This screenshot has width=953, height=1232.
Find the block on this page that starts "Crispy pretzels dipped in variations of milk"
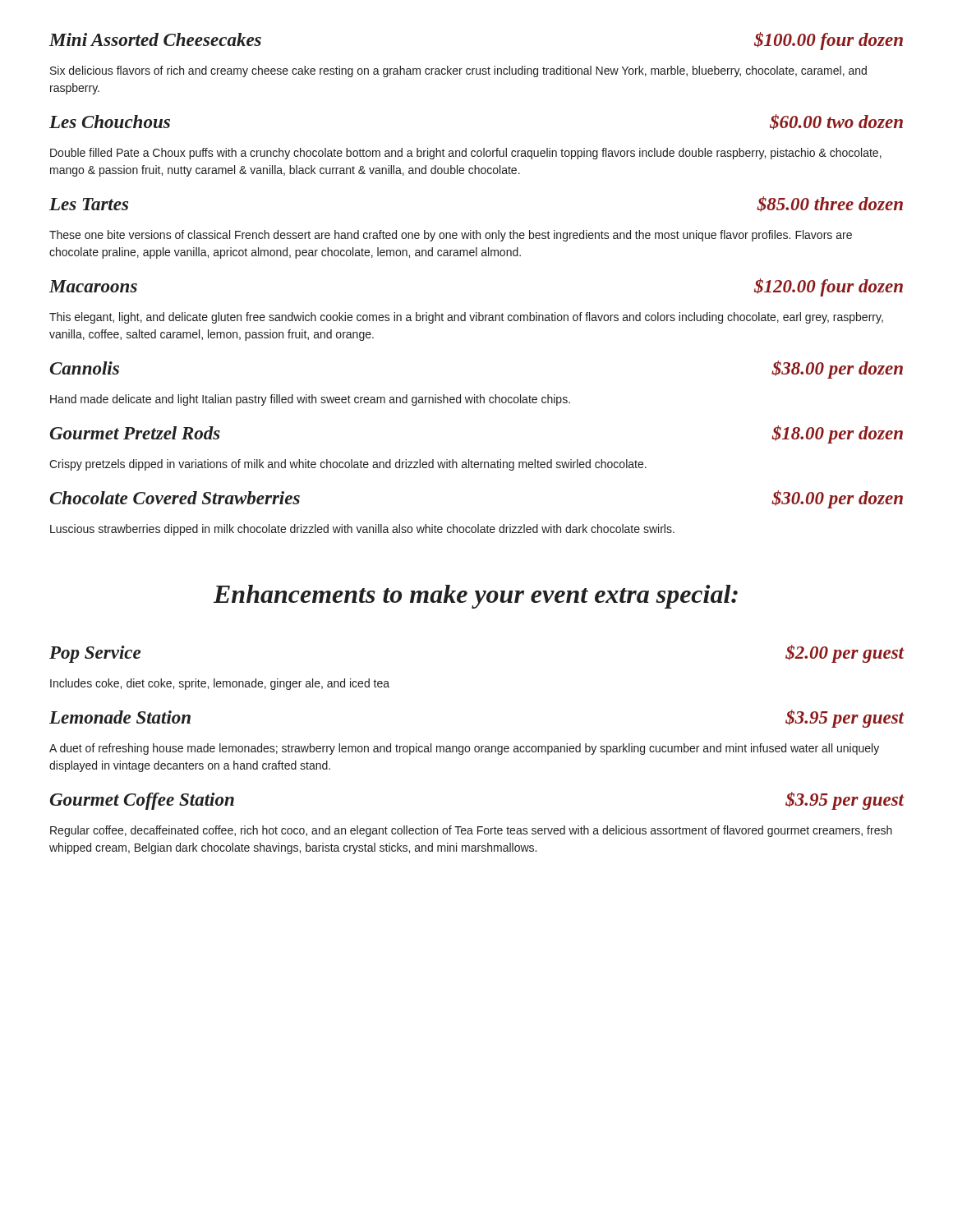coord(476,464)
